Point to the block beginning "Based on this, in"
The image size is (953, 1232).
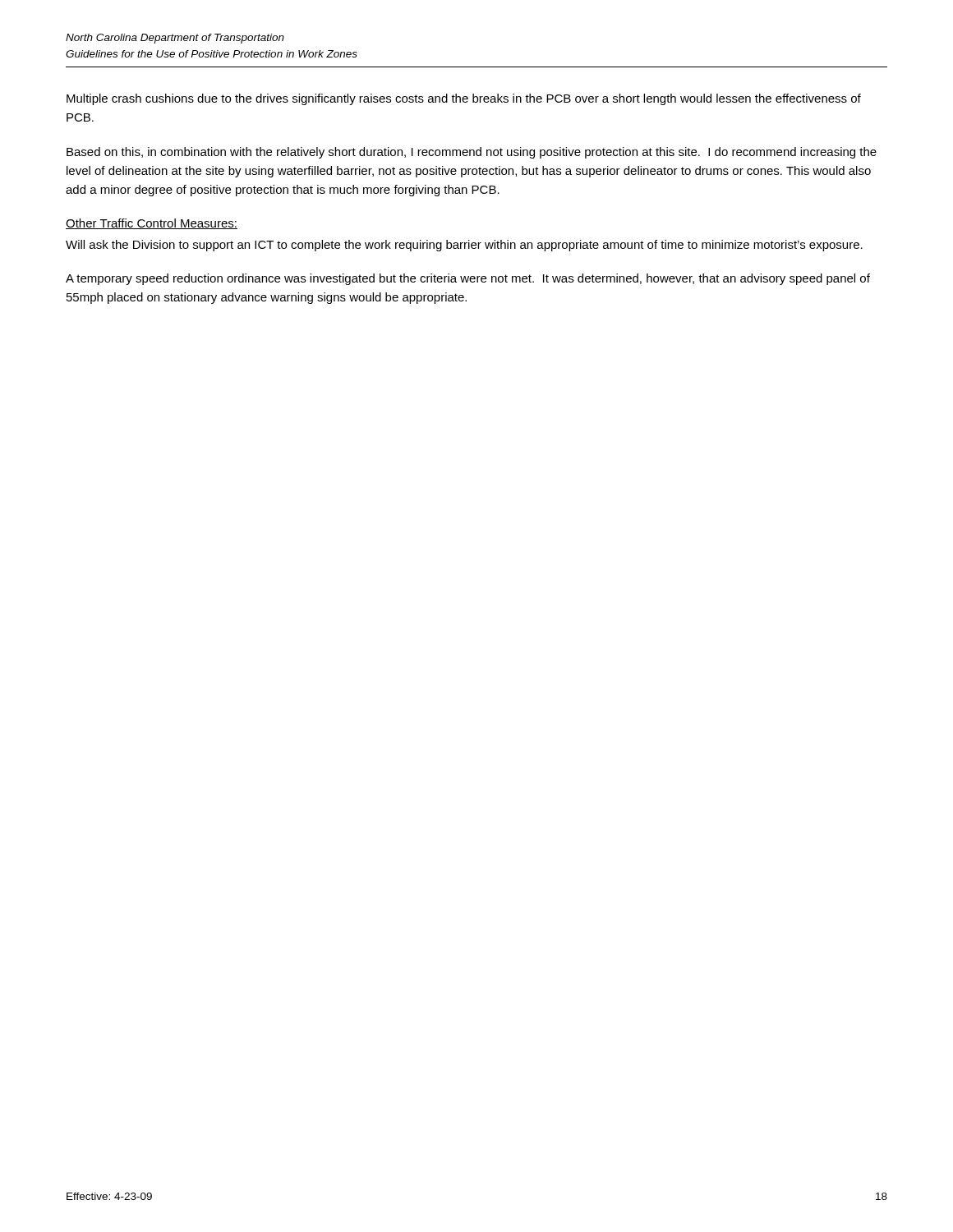[x=471, y=170]
